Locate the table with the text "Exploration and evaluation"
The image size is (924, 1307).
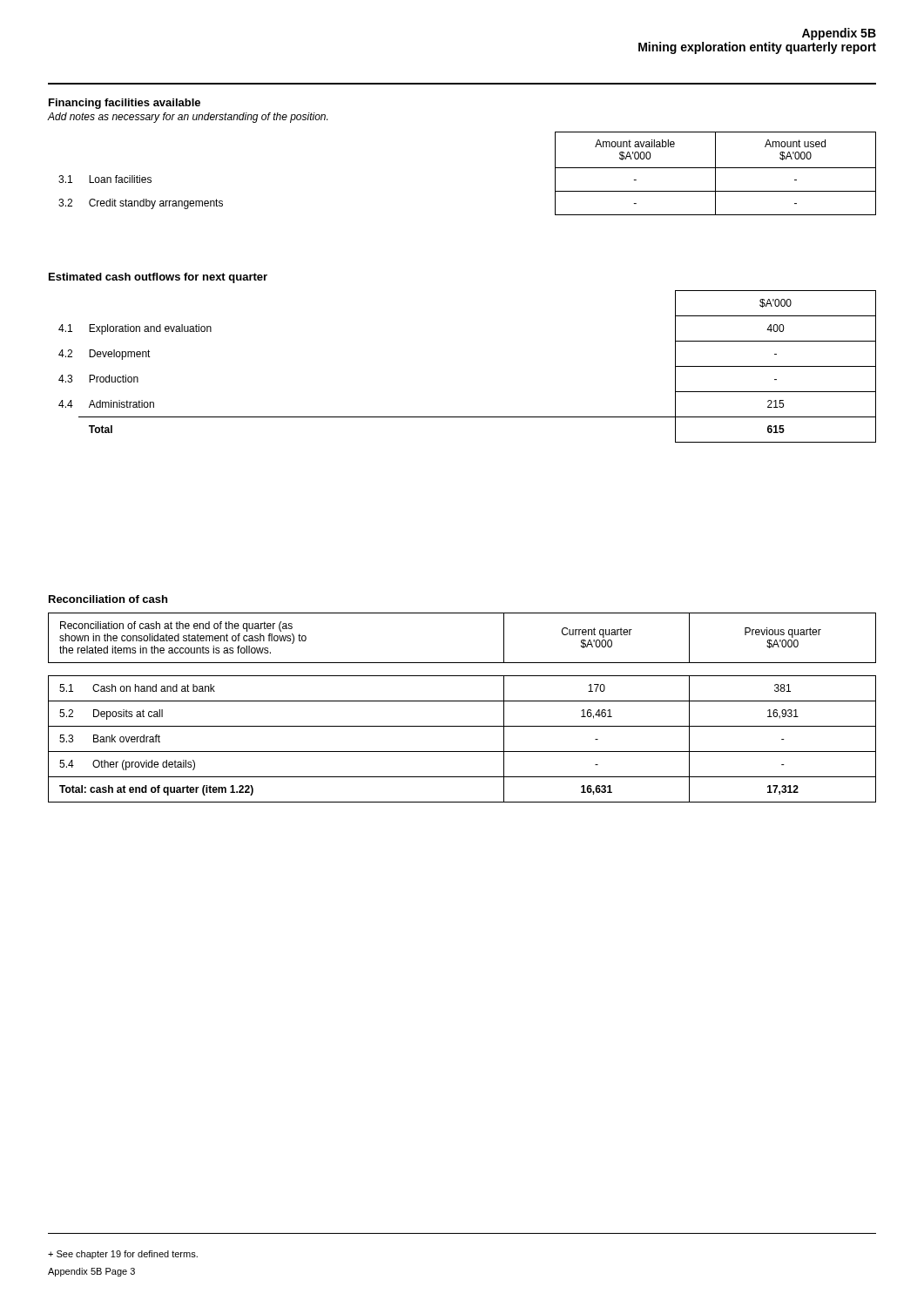[x=462, y=366]
